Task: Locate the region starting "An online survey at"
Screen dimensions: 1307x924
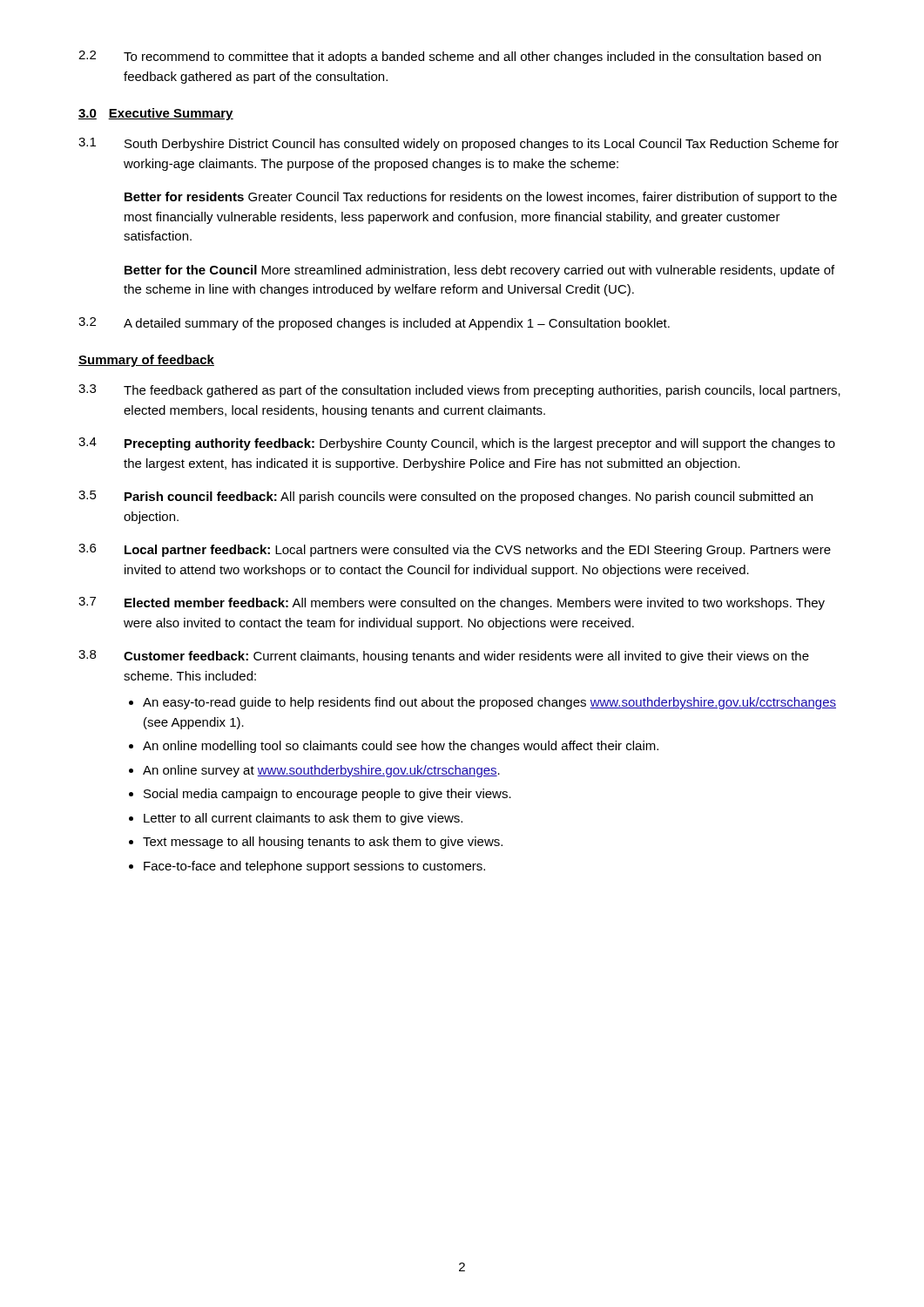Action: click(322, 769)
